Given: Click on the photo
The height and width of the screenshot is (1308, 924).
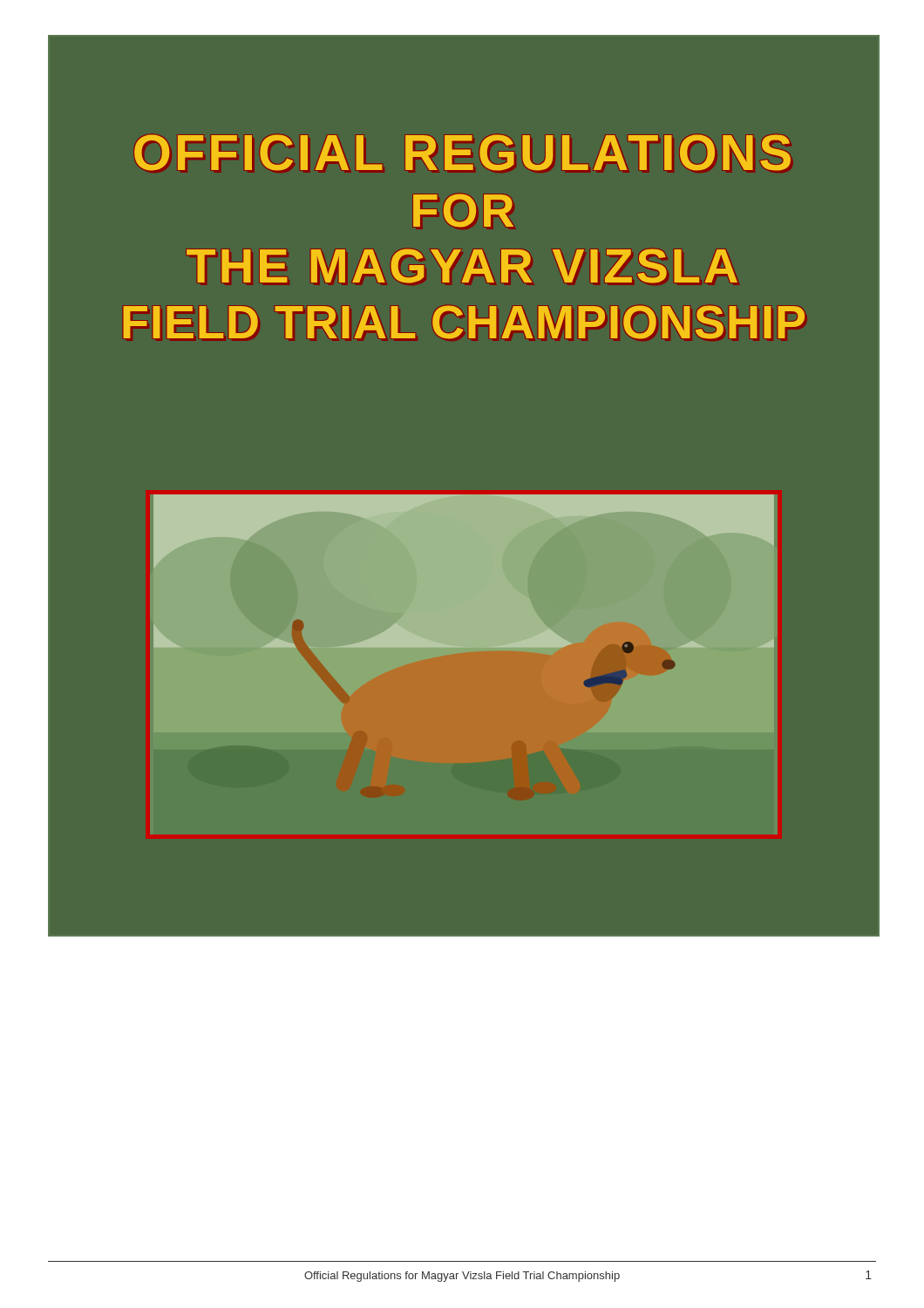Looking at the screenshot, I should (464, 664).
